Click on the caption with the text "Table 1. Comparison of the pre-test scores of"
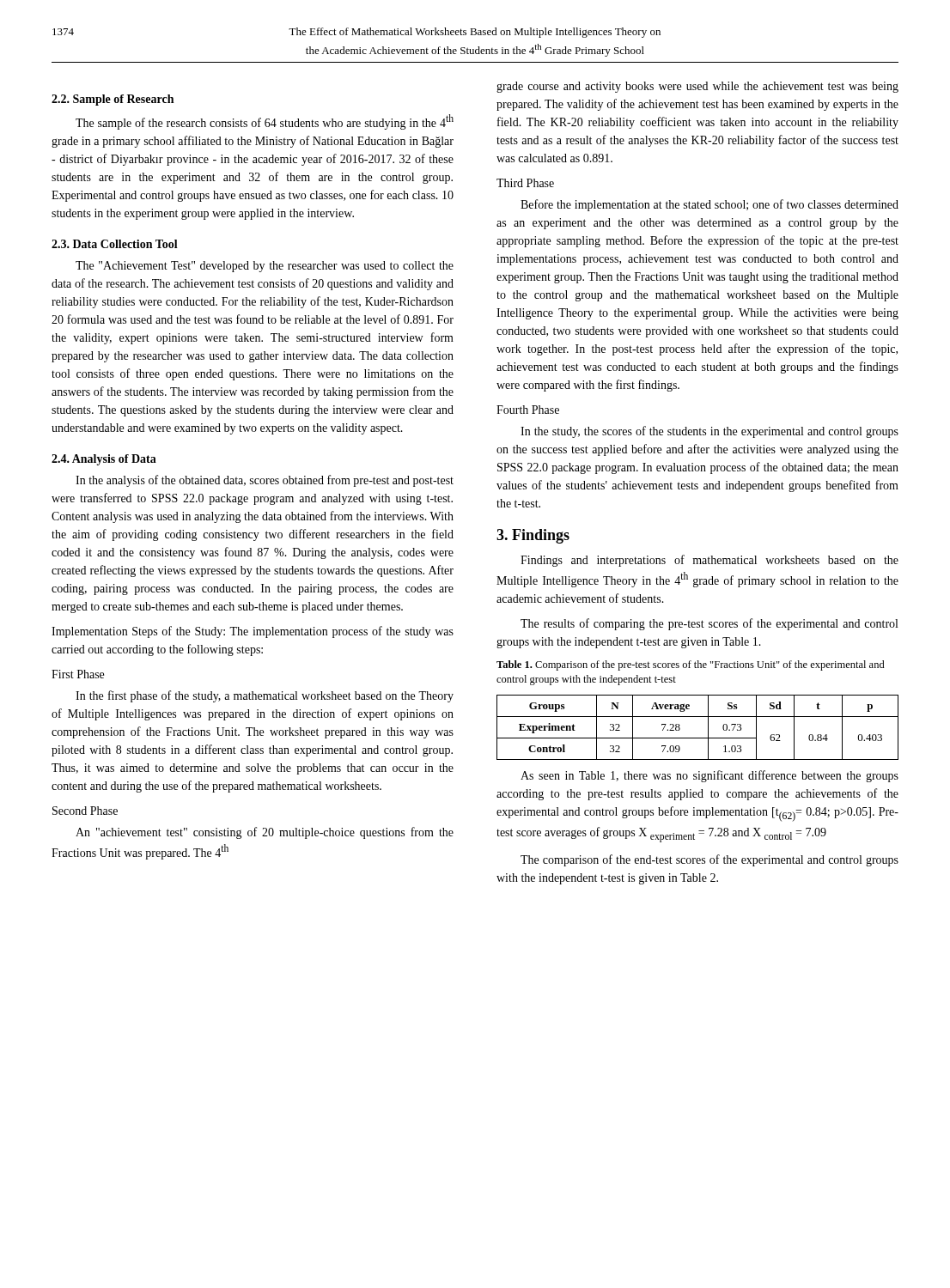 tap(690, 672)
